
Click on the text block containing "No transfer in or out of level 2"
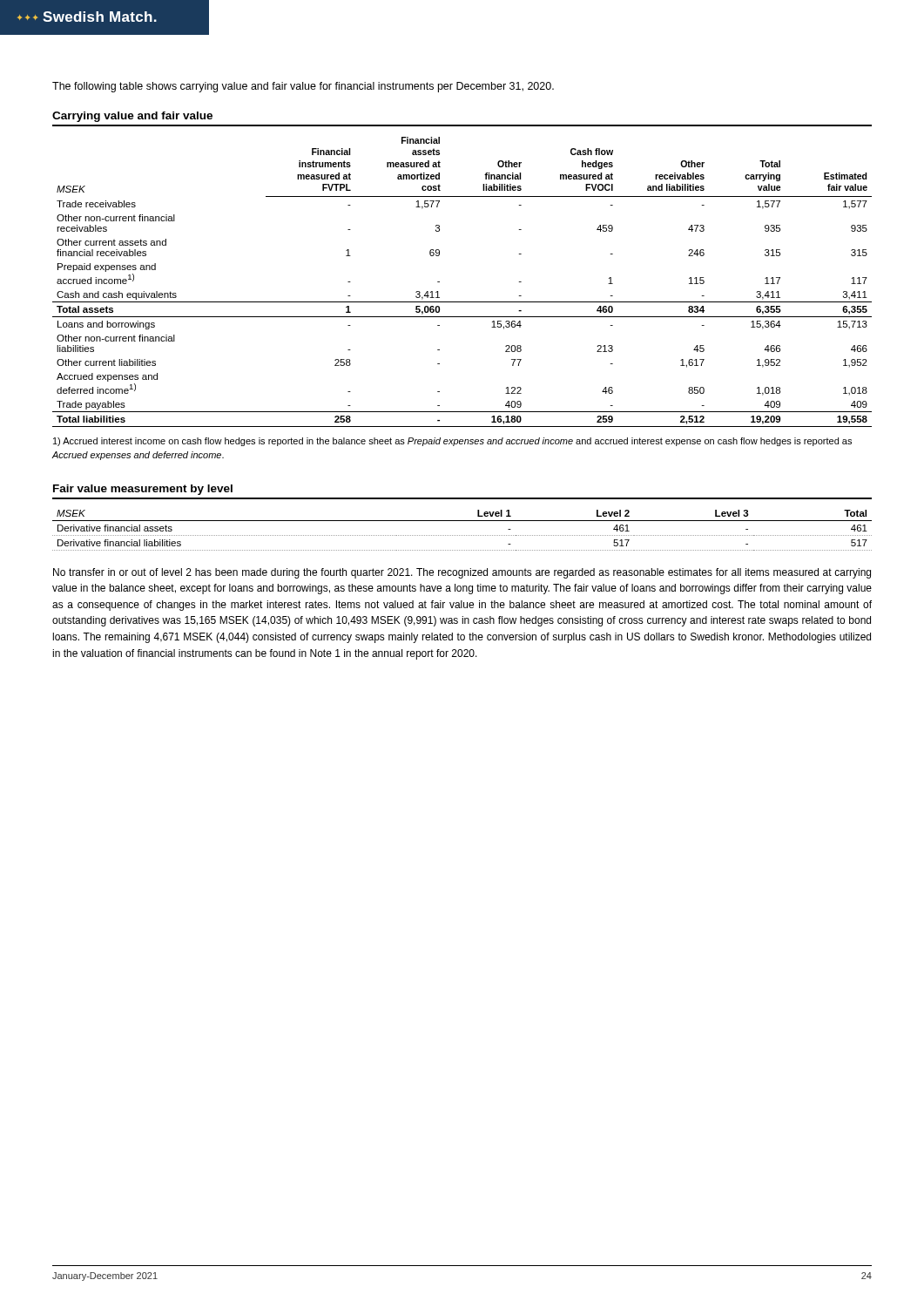tap(462, 613)
